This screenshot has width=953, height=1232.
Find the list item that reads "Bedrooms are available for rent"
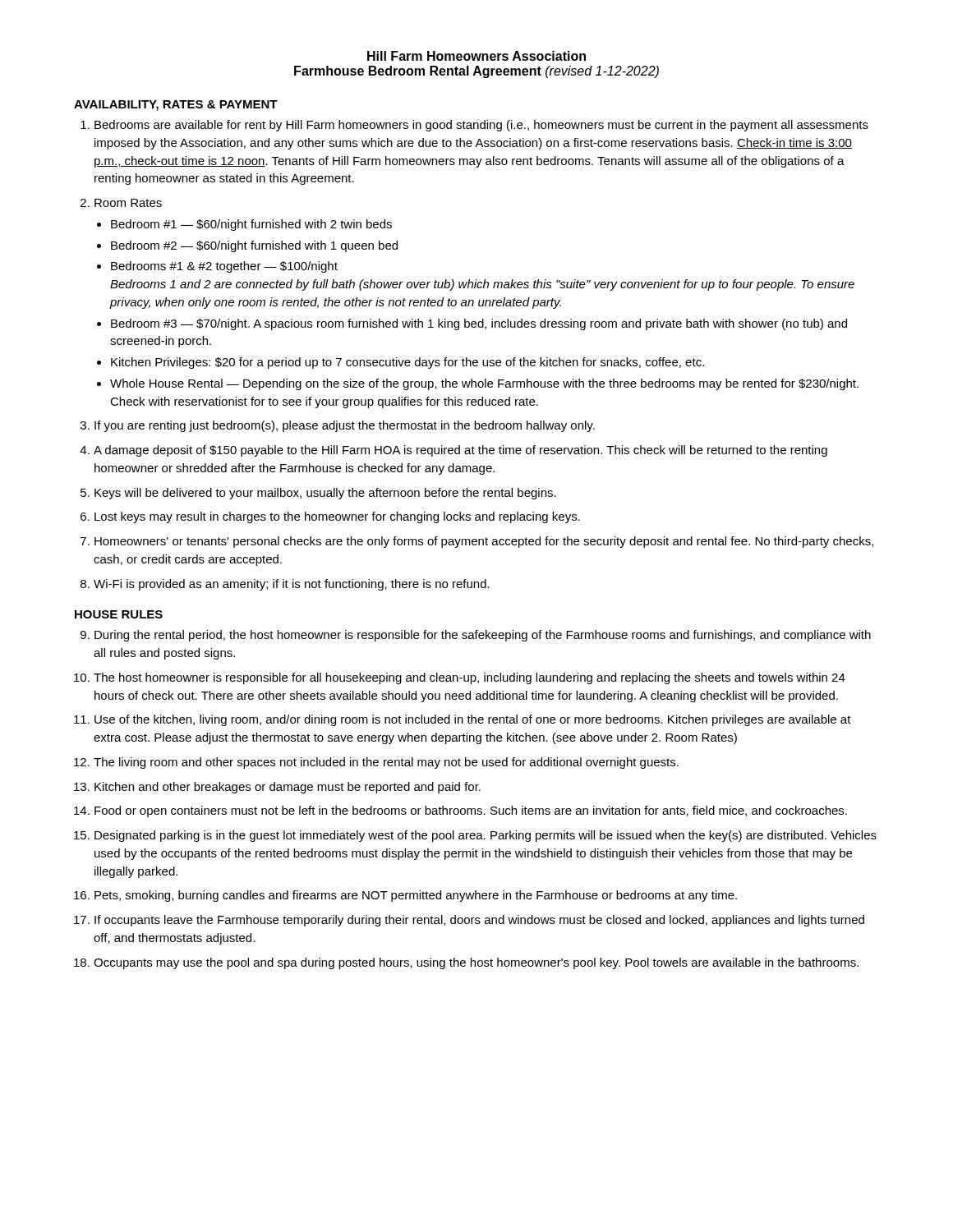481,151
